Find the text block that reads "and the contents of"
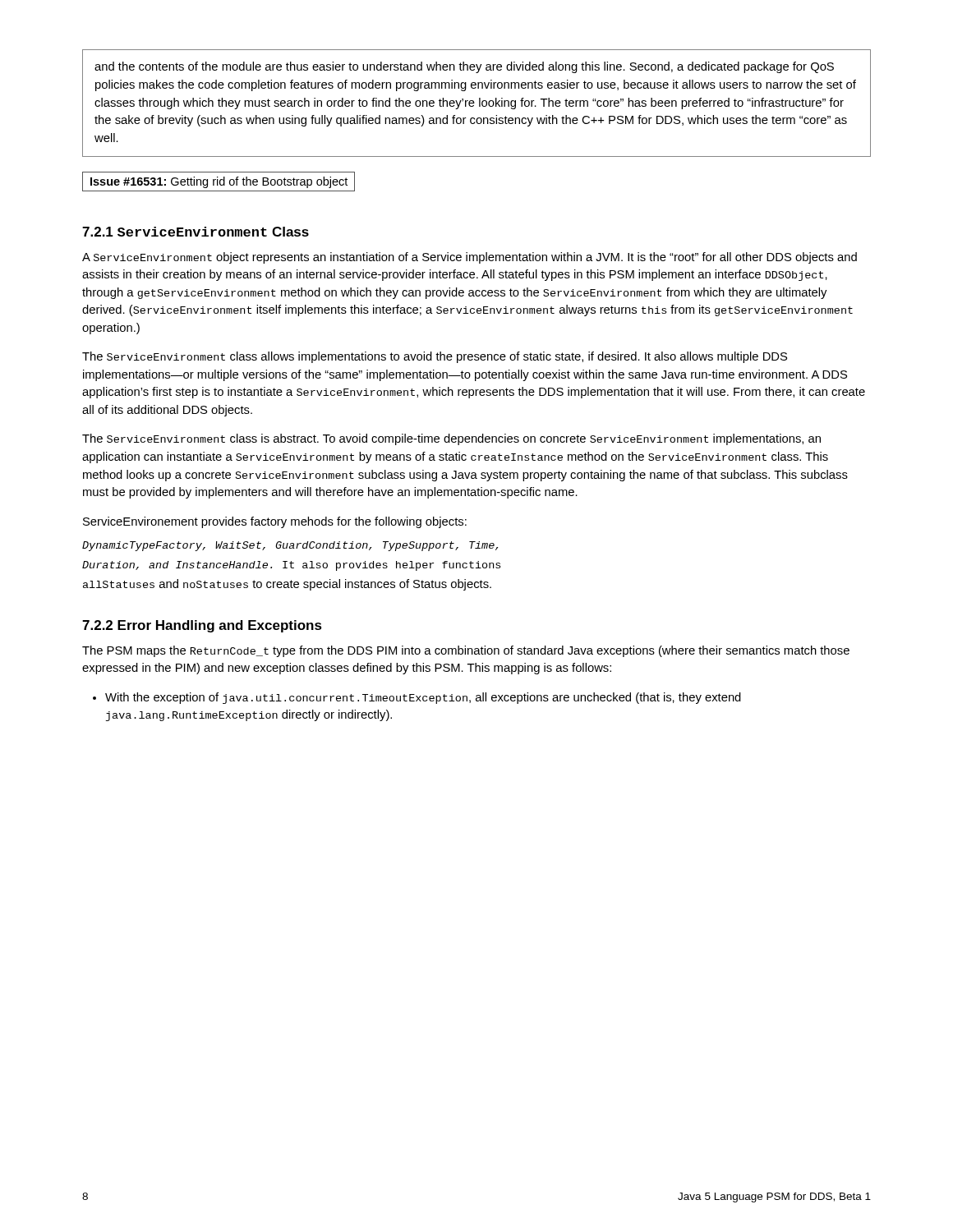This screenshot has width=953, height=1232. tap(475, 102)
